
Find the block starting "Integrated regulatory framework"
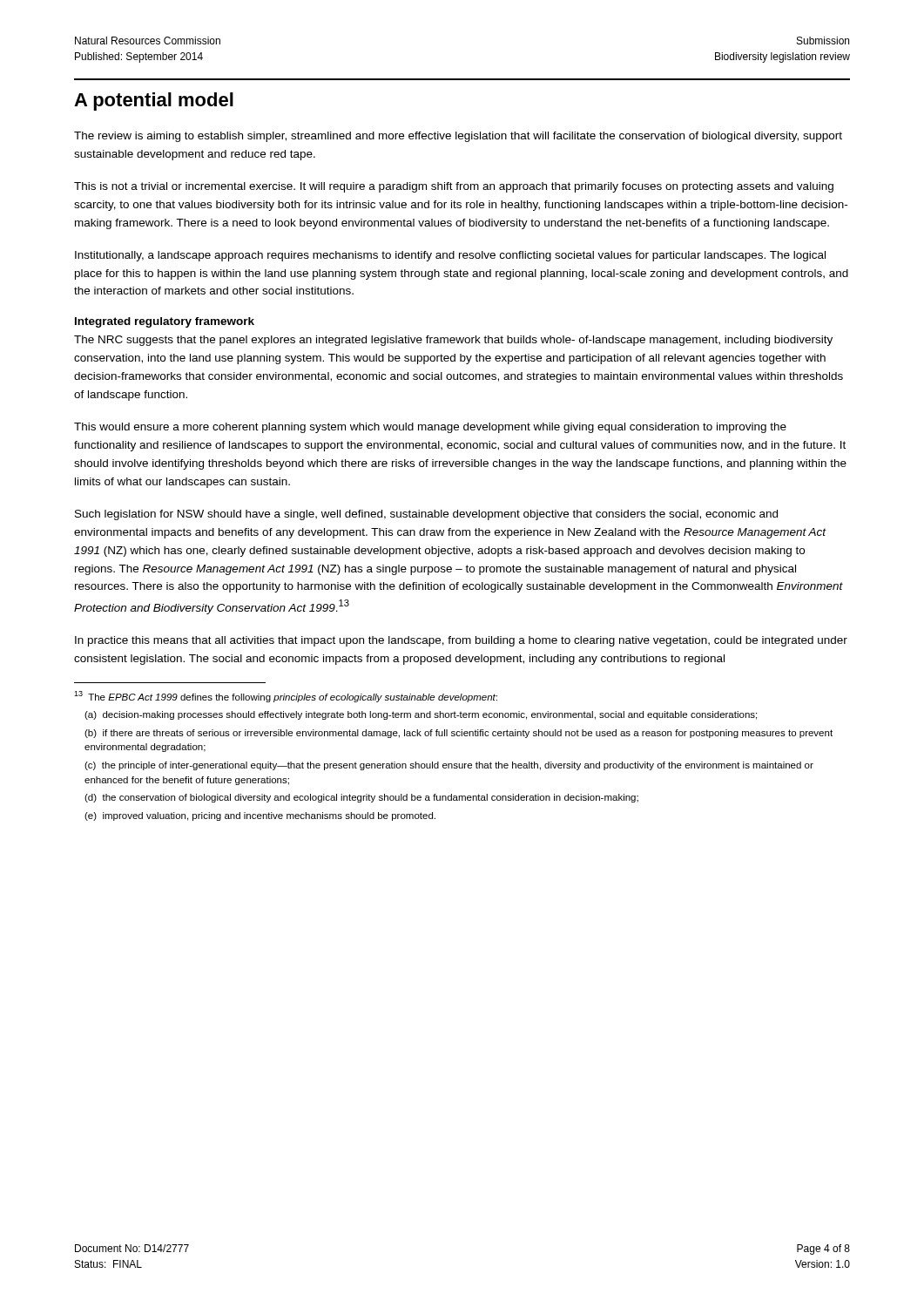(164, 321)
